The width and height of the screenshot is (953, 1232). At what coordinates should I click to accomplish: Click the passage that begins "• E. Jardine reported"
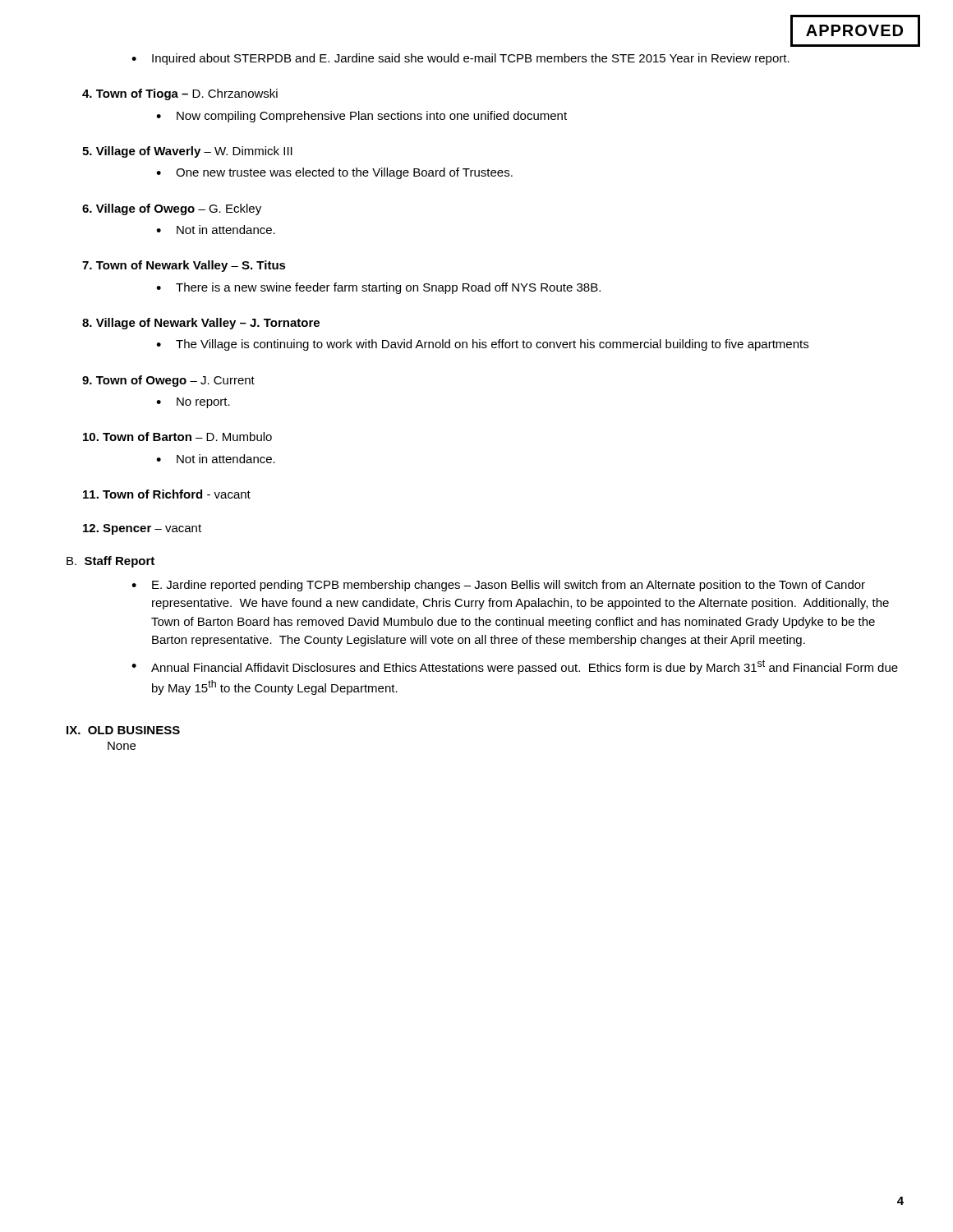coord(518,612)
